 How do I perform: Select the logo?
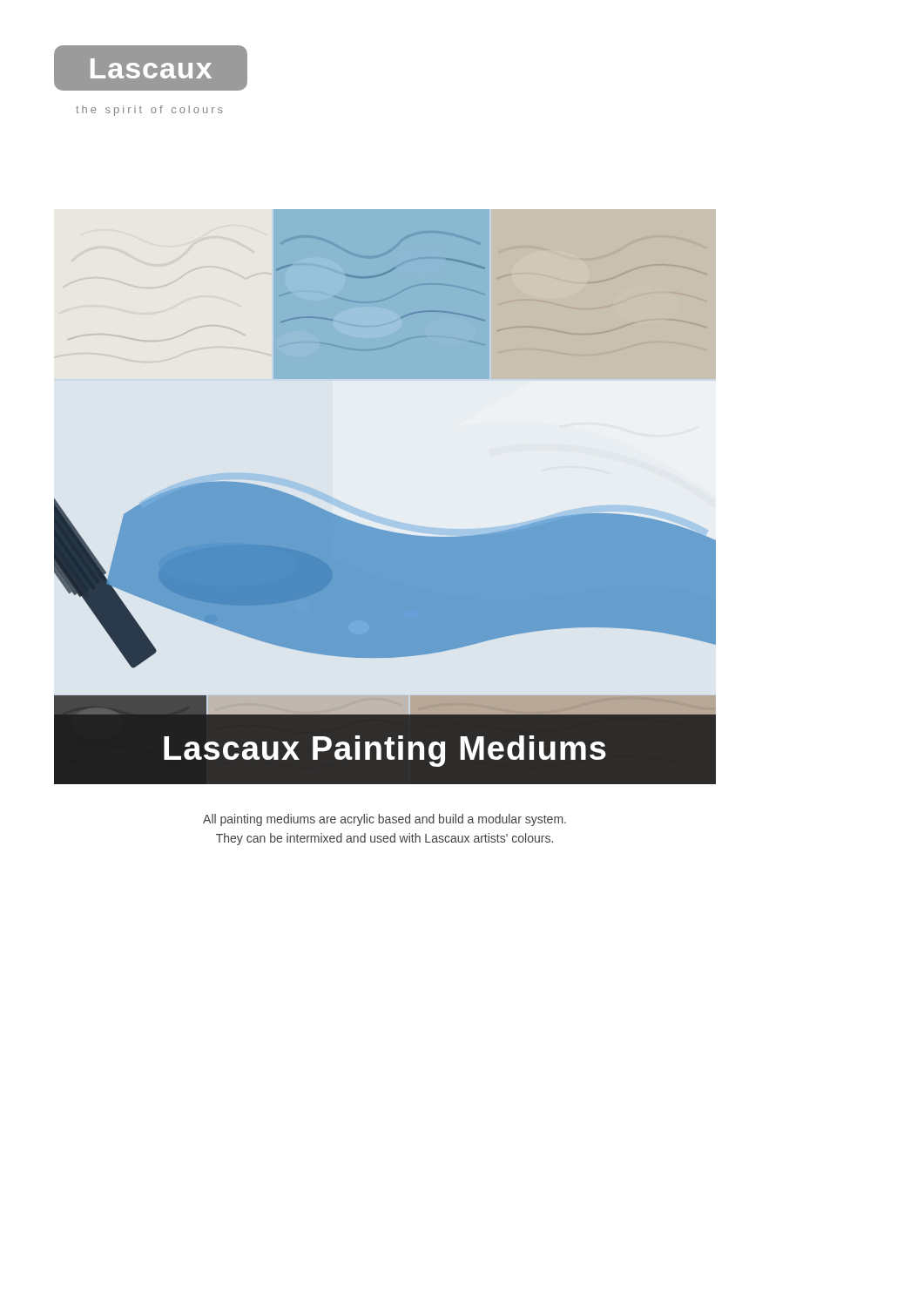point(150,81)
